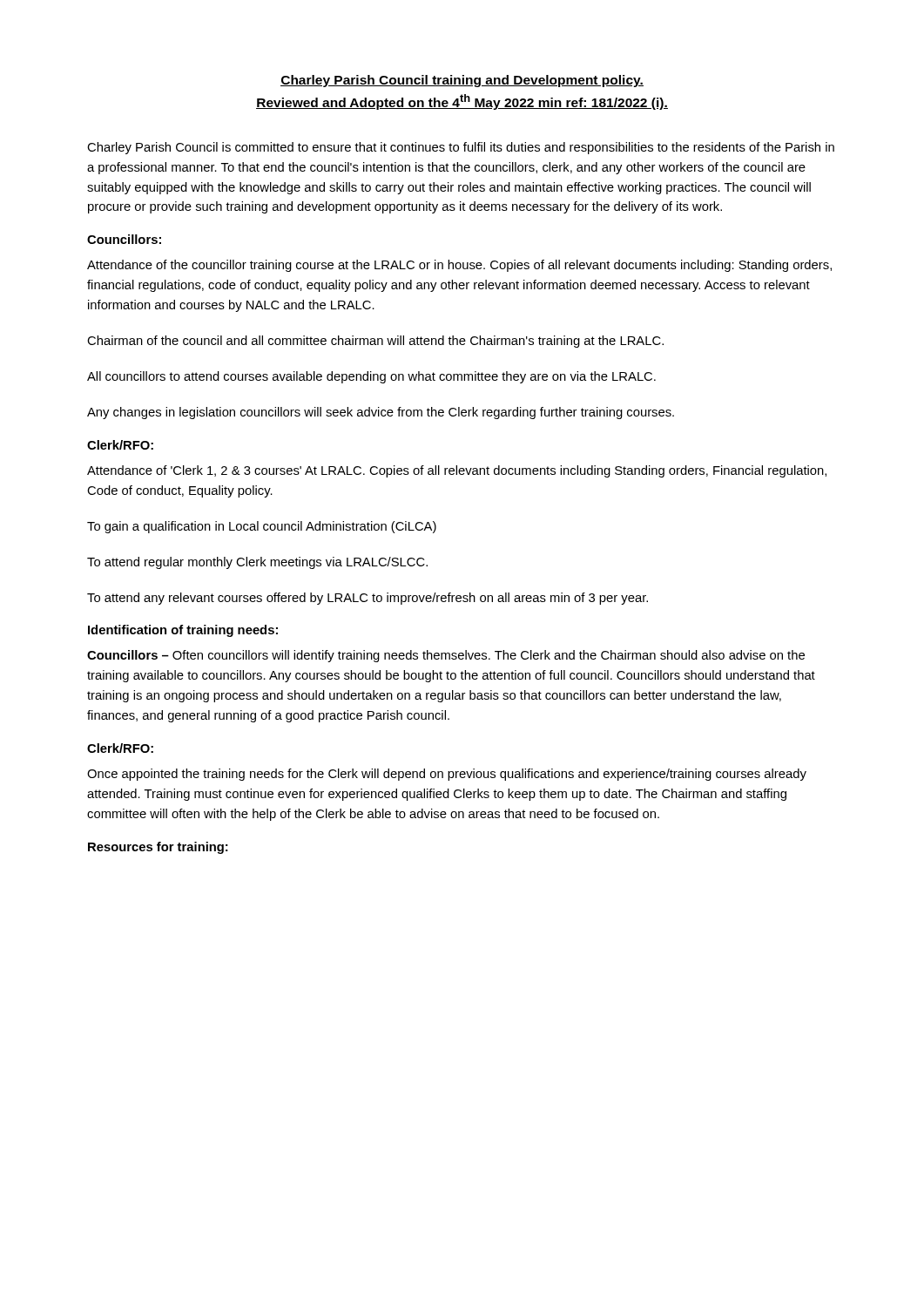Find the text block with the text "Attendance of 'Clerk 1, 2"
The height and width of the screenshot is (1307, 924).
coord(457,480)
